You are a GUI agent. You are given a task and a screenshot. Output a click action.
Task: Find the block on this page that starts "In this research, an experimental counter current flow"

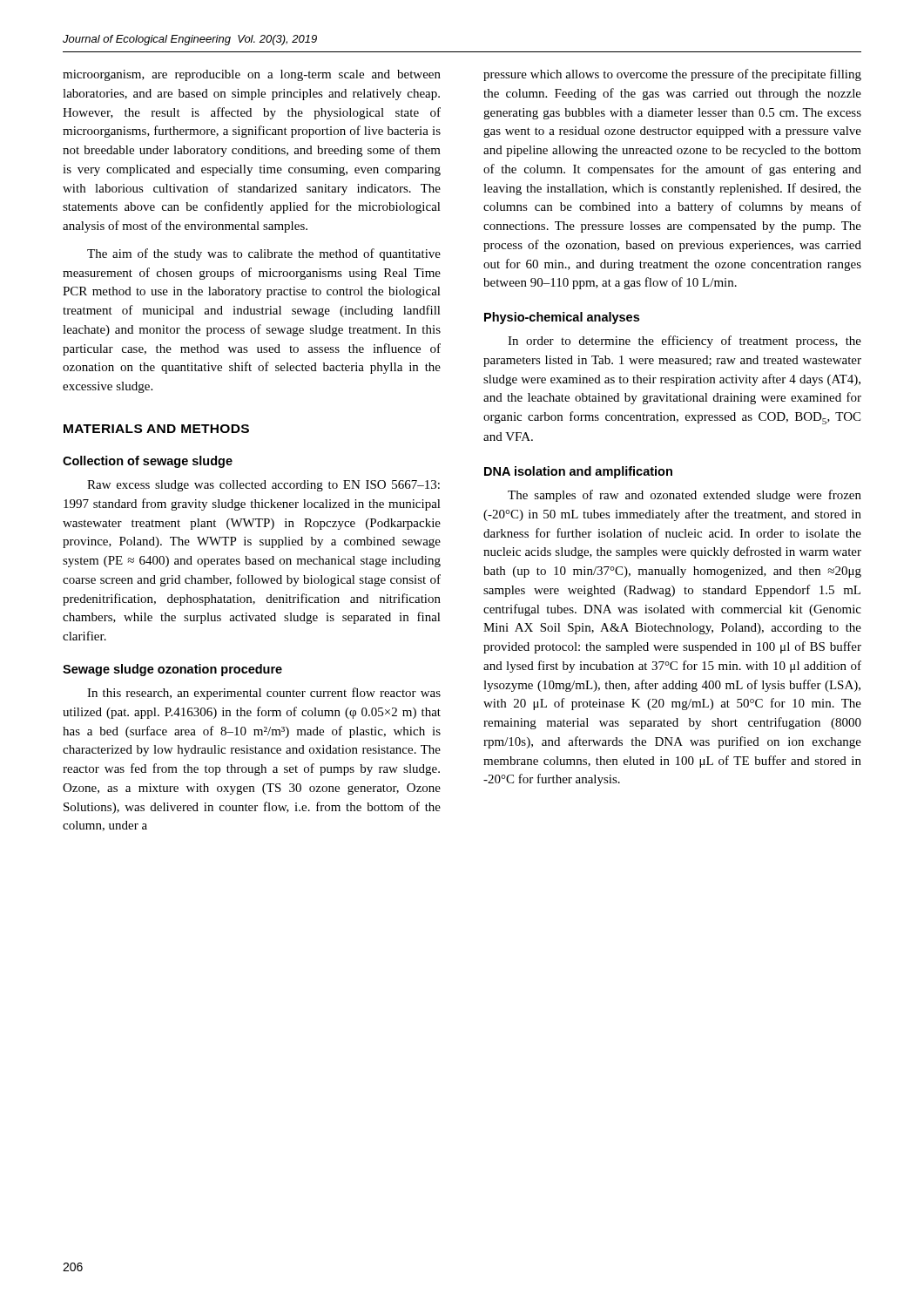point(252,760)
